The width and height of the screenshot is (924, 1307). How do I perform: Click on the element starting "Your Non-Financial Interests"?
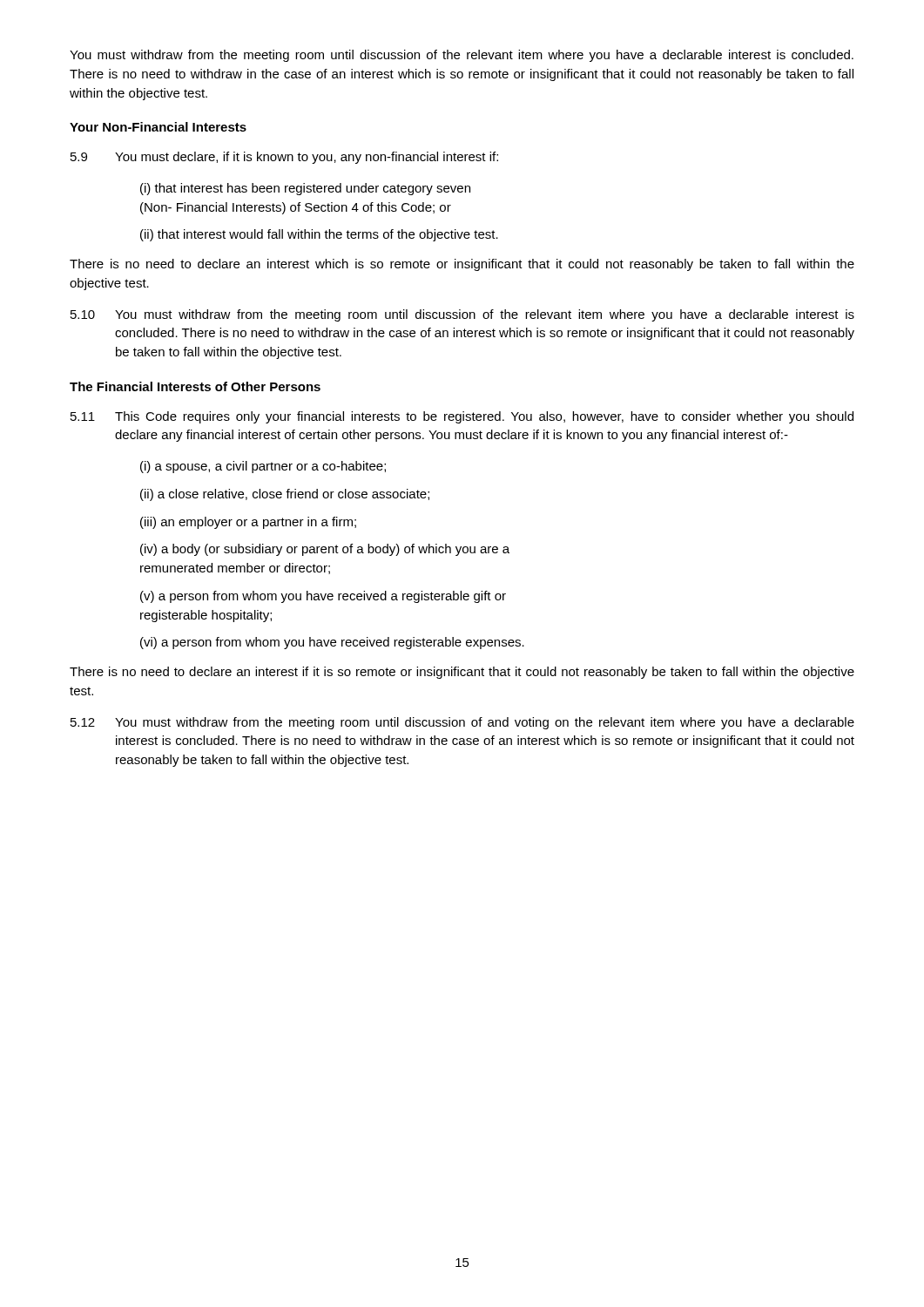tap(158, 127)
